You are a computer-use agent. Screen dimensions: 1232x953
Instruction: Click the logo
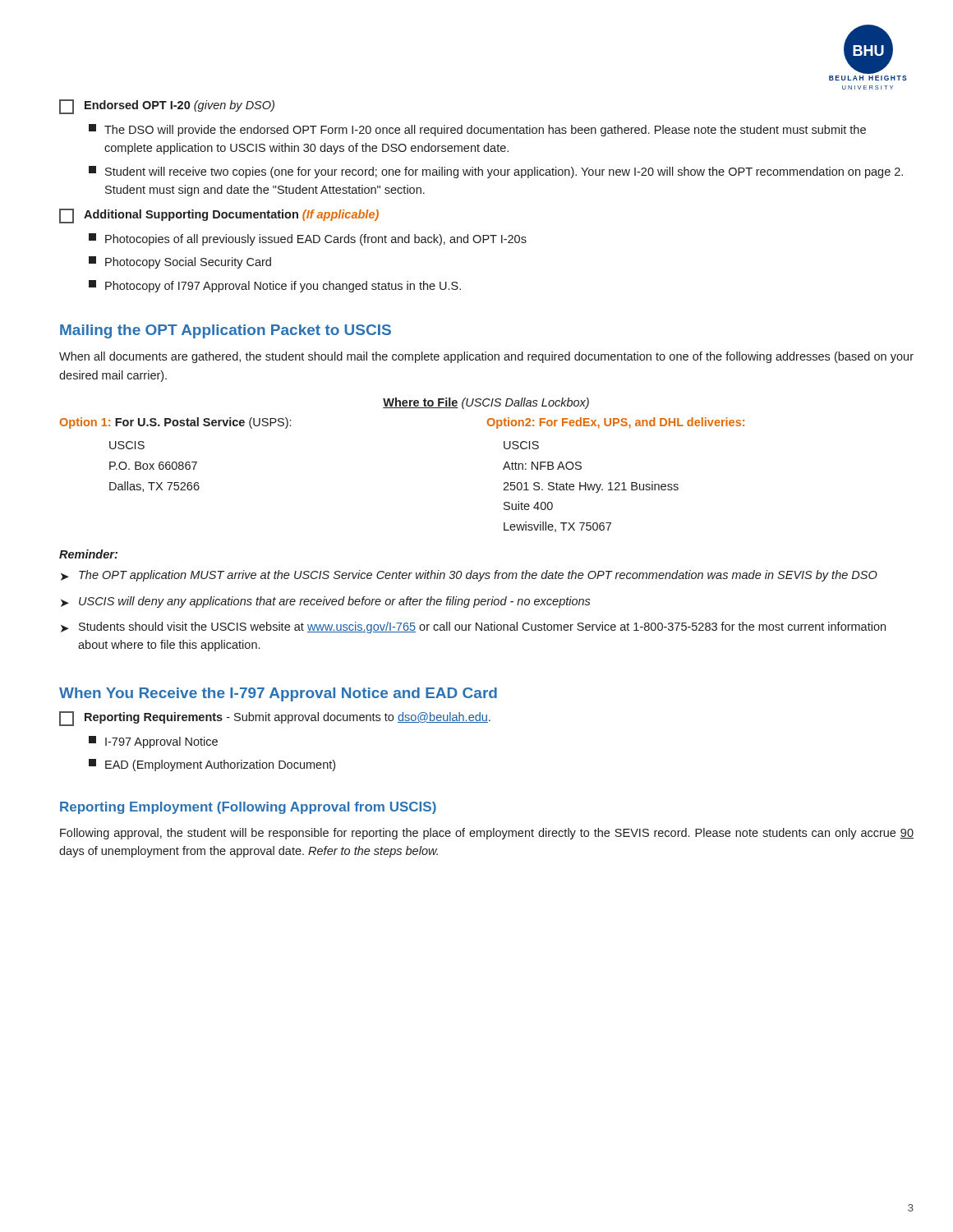pyautogui.click(x=868, y=58)
